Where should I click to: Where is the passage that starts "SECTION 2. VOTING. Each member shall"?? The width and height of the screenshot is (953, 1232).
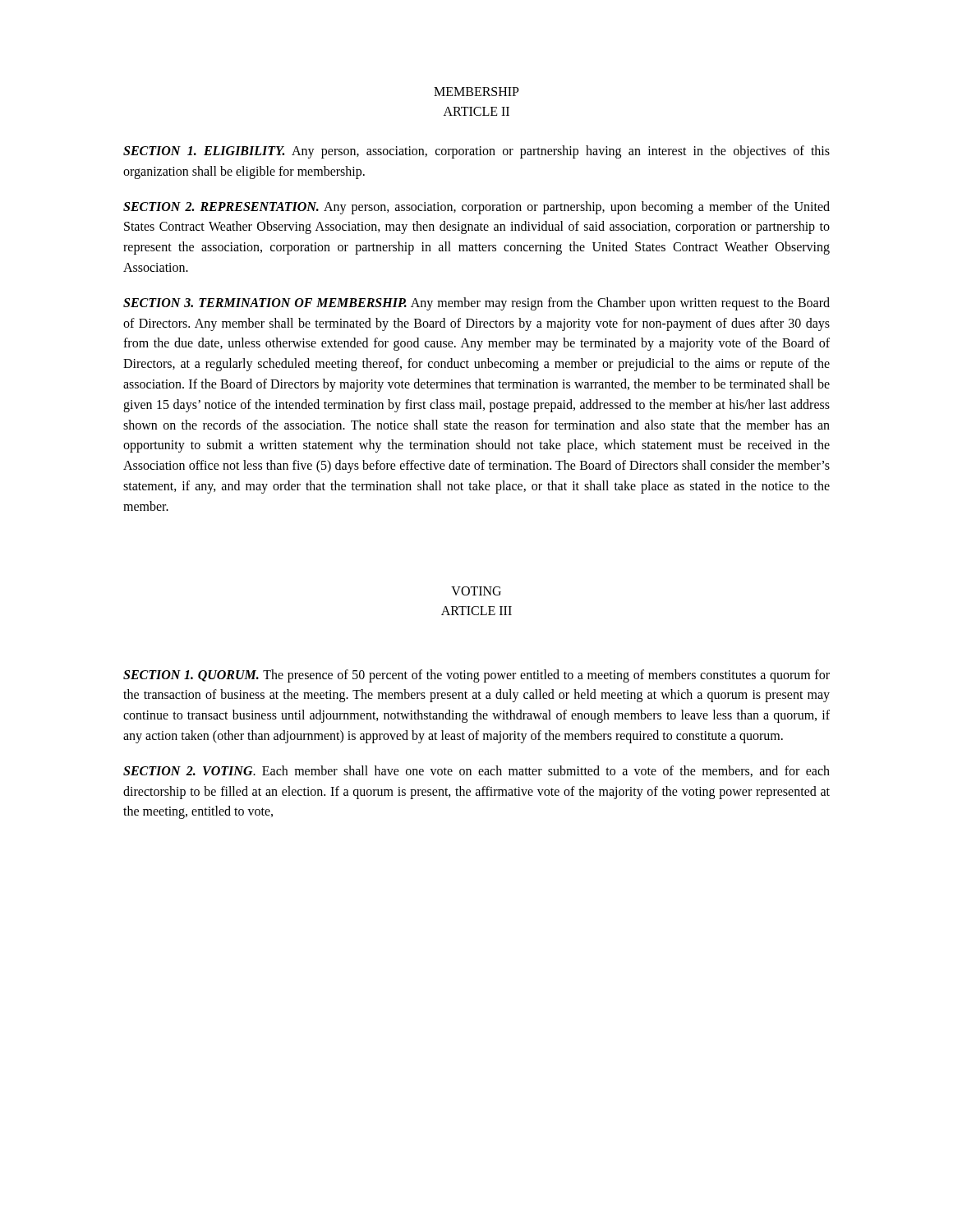tap(476, 791)
